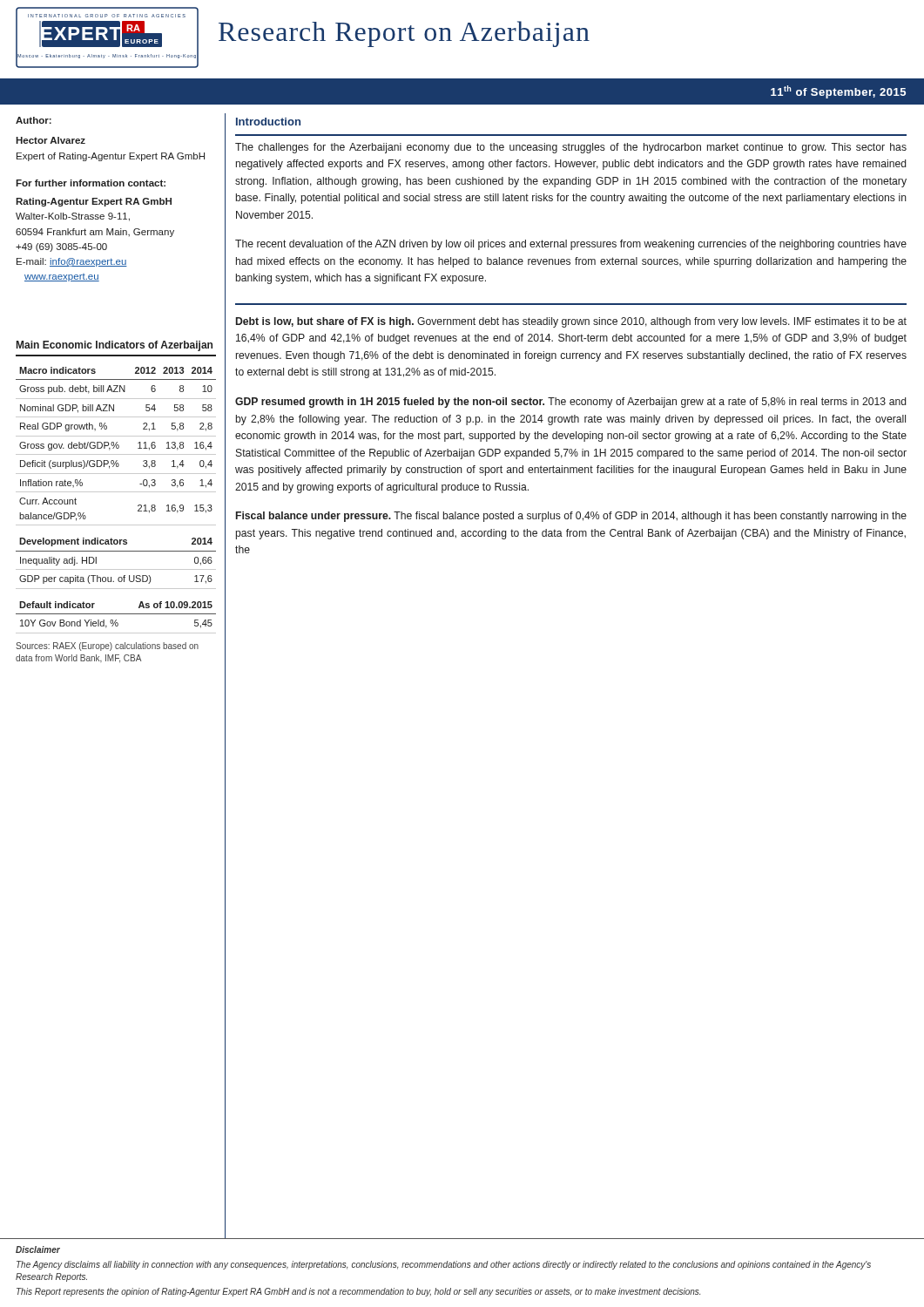Click on the text block starting "For further information contact:"
The image size is (924, 1307).
coord(91,183)
